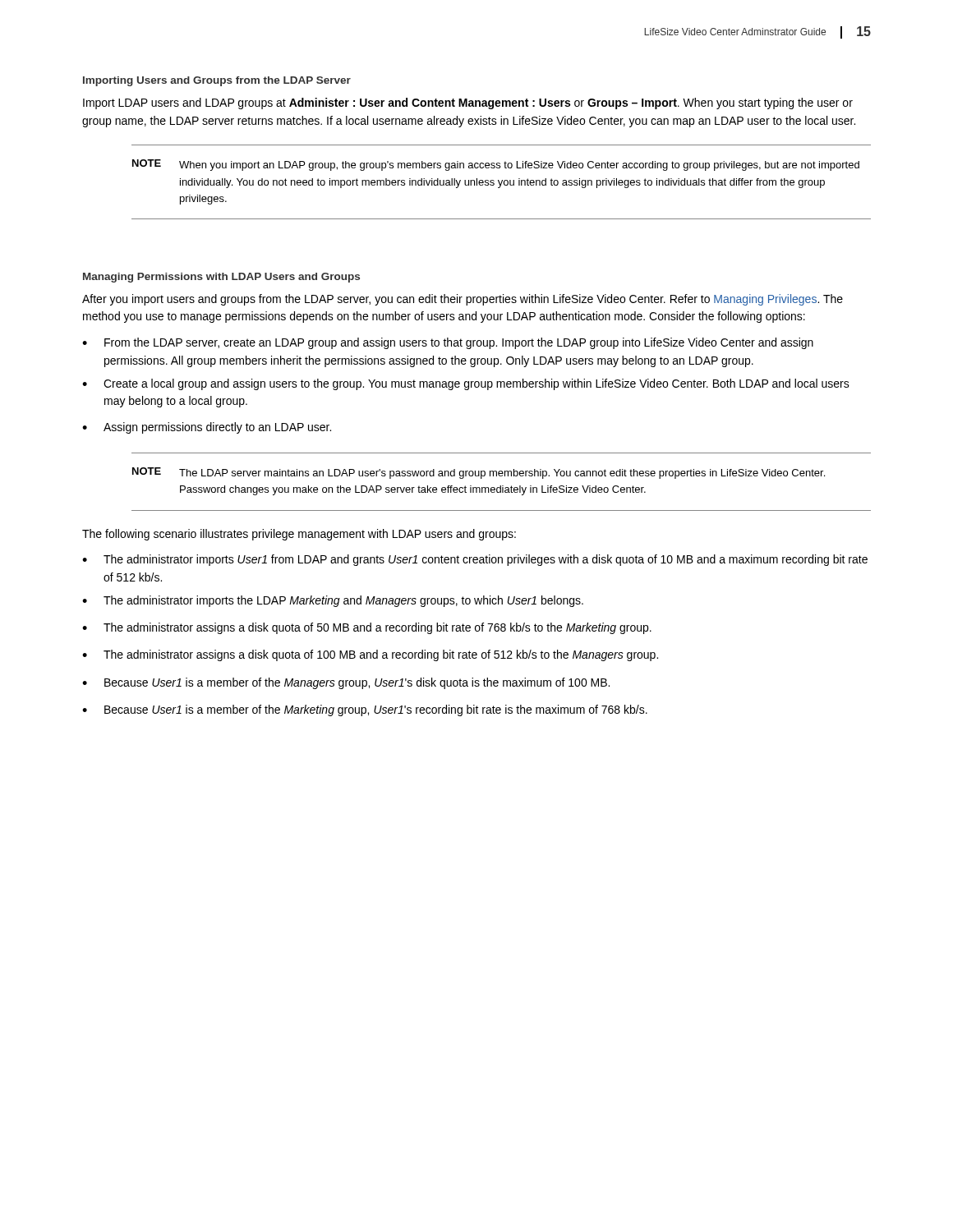Select the list item that says "• Assign permissions"

207,428
